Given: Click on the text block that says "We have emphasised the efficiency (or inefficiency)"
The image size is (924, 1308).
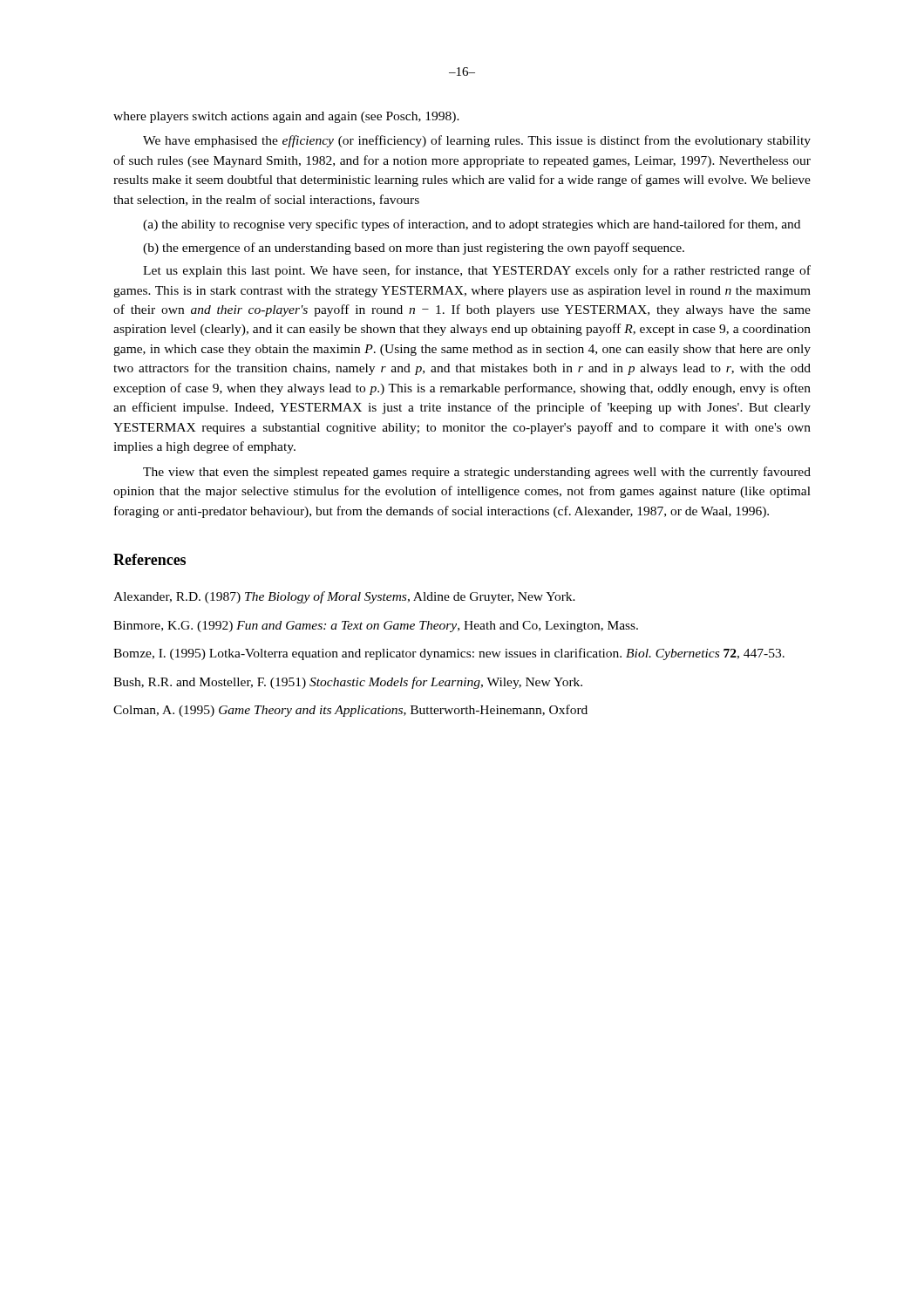Looking at the screenshot, I should (x=462, y=170).
